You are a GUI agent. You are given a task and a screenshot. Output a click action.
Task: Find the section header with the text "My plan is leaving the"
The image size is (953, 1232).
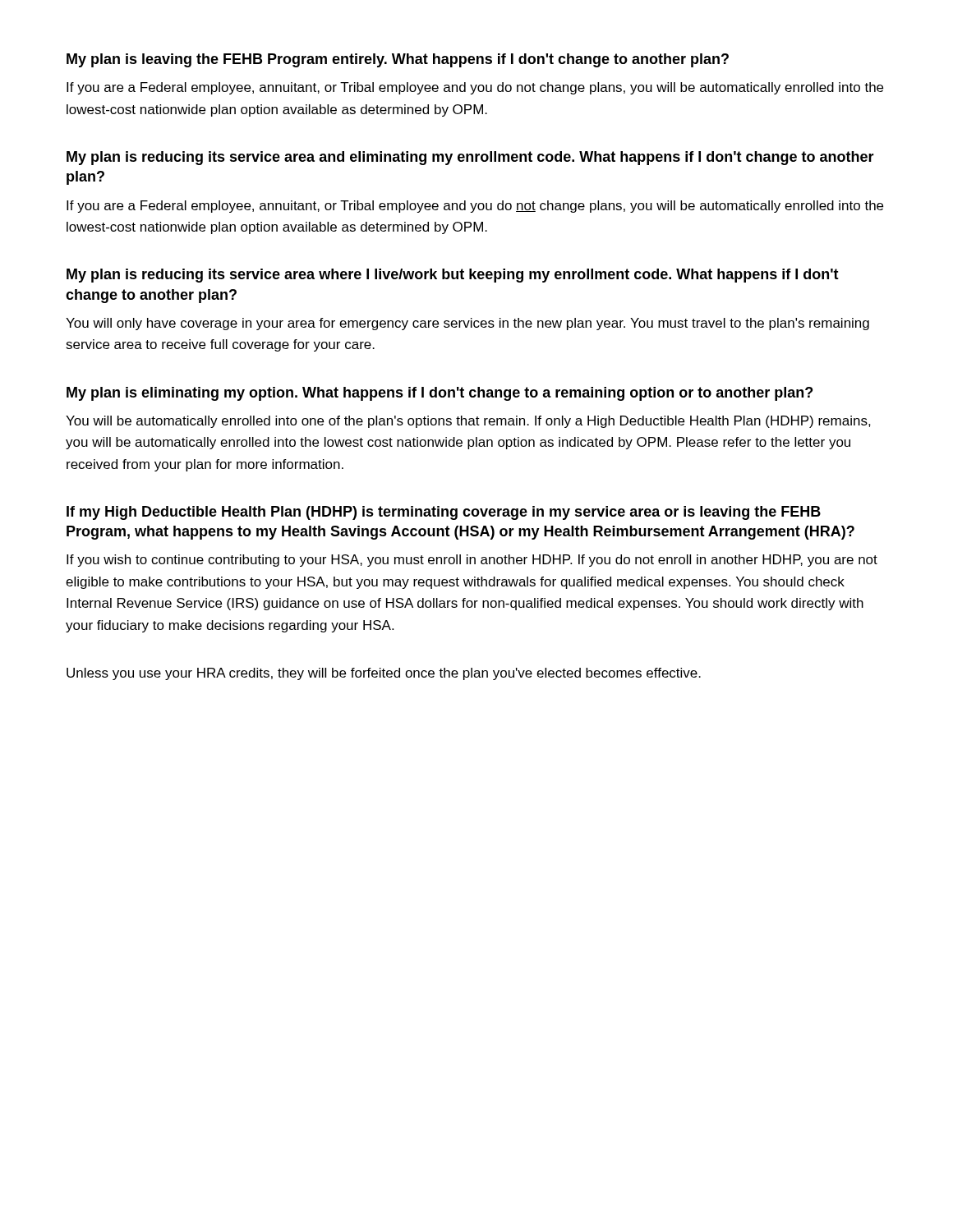click(398, 59)
